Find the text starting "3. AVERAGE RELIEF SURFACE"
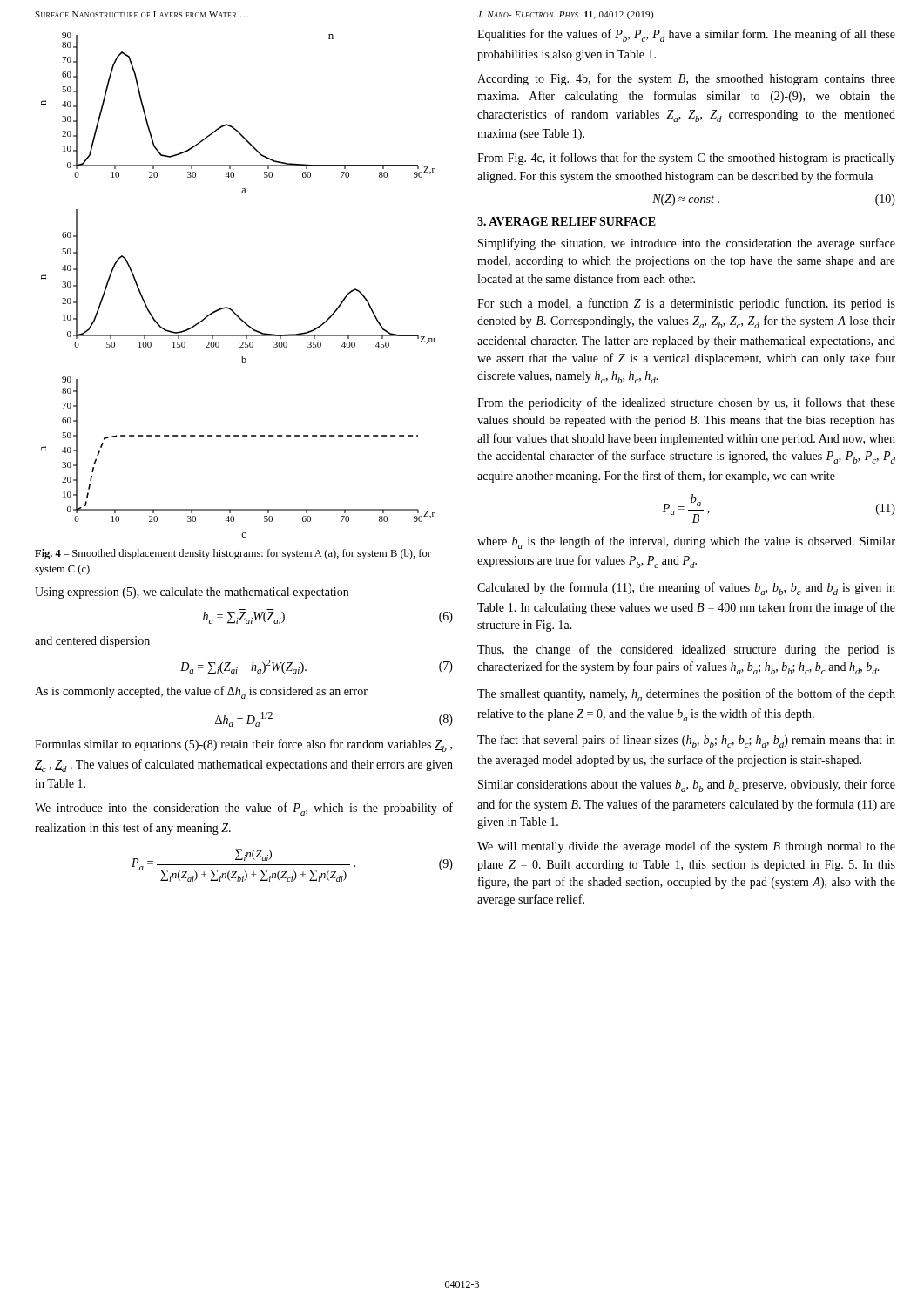 (x=567, y=222)
